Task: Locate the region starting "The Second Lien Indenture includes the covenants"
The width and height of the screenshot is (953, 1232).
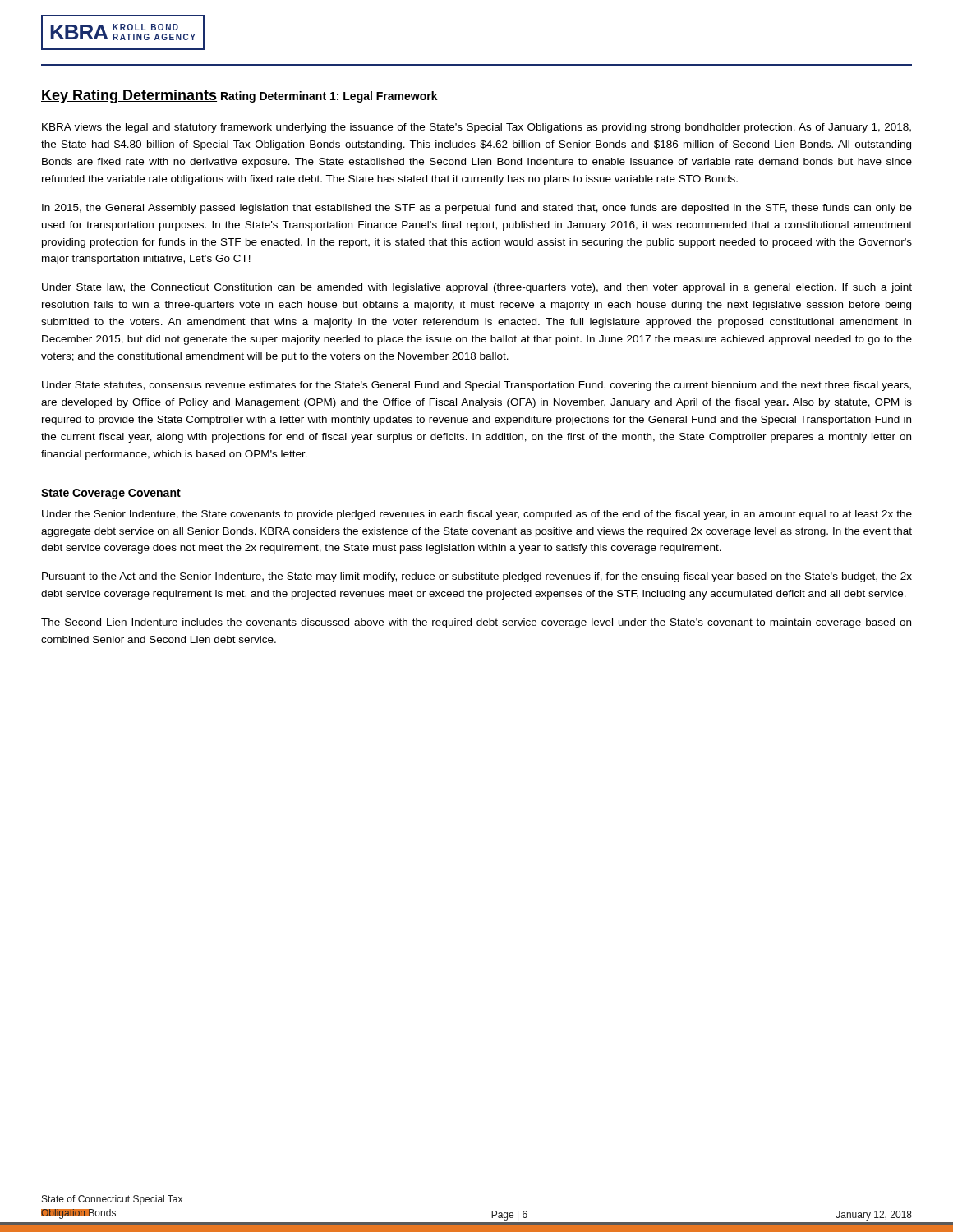Action: pos(476,631)
